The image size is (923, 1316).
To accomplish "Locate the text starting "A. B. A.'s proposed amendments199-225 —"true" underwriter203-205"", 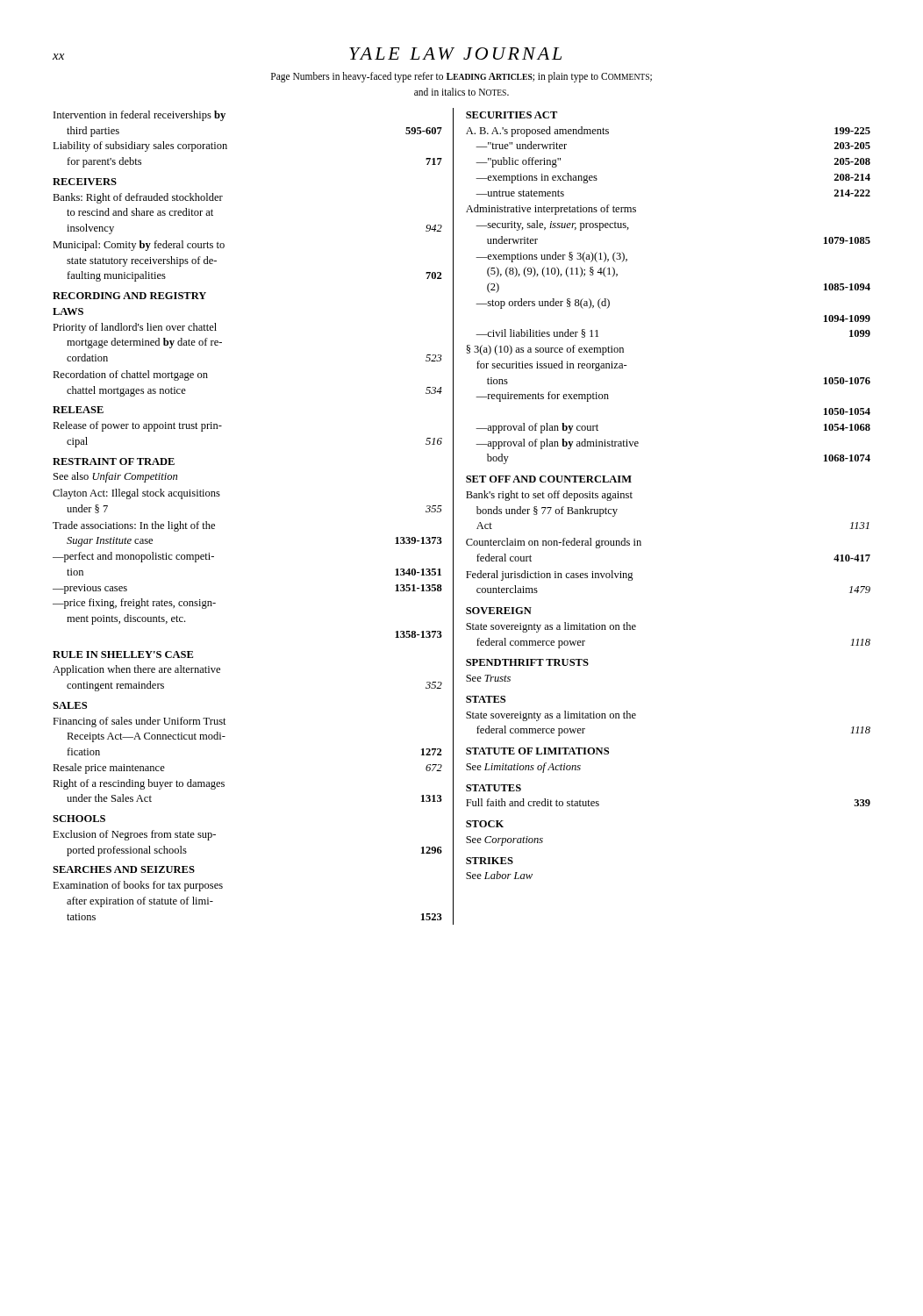I will pos(544,131).
